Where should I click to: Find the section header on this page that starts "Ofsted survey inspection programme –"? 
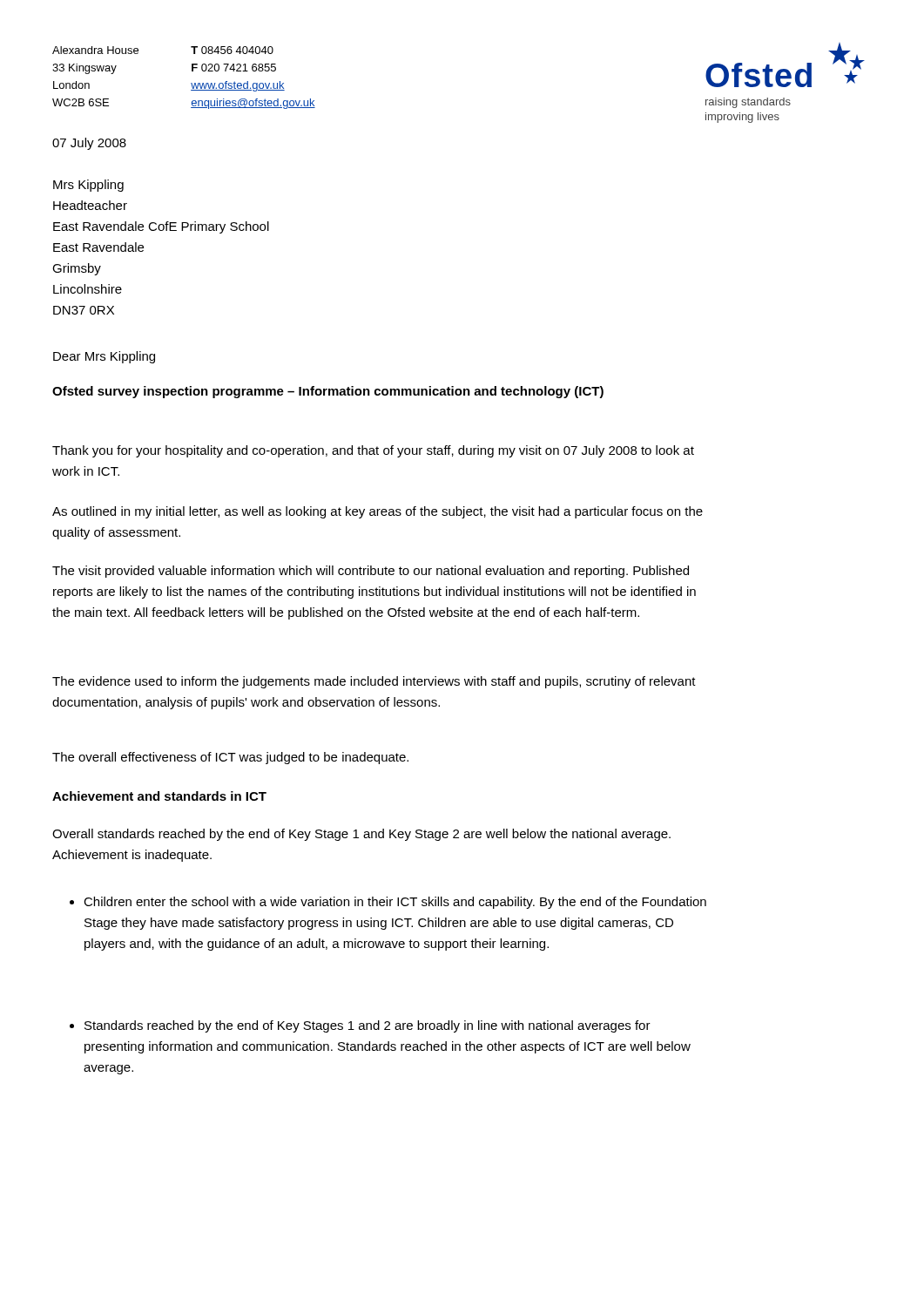(x=328, y=391)
